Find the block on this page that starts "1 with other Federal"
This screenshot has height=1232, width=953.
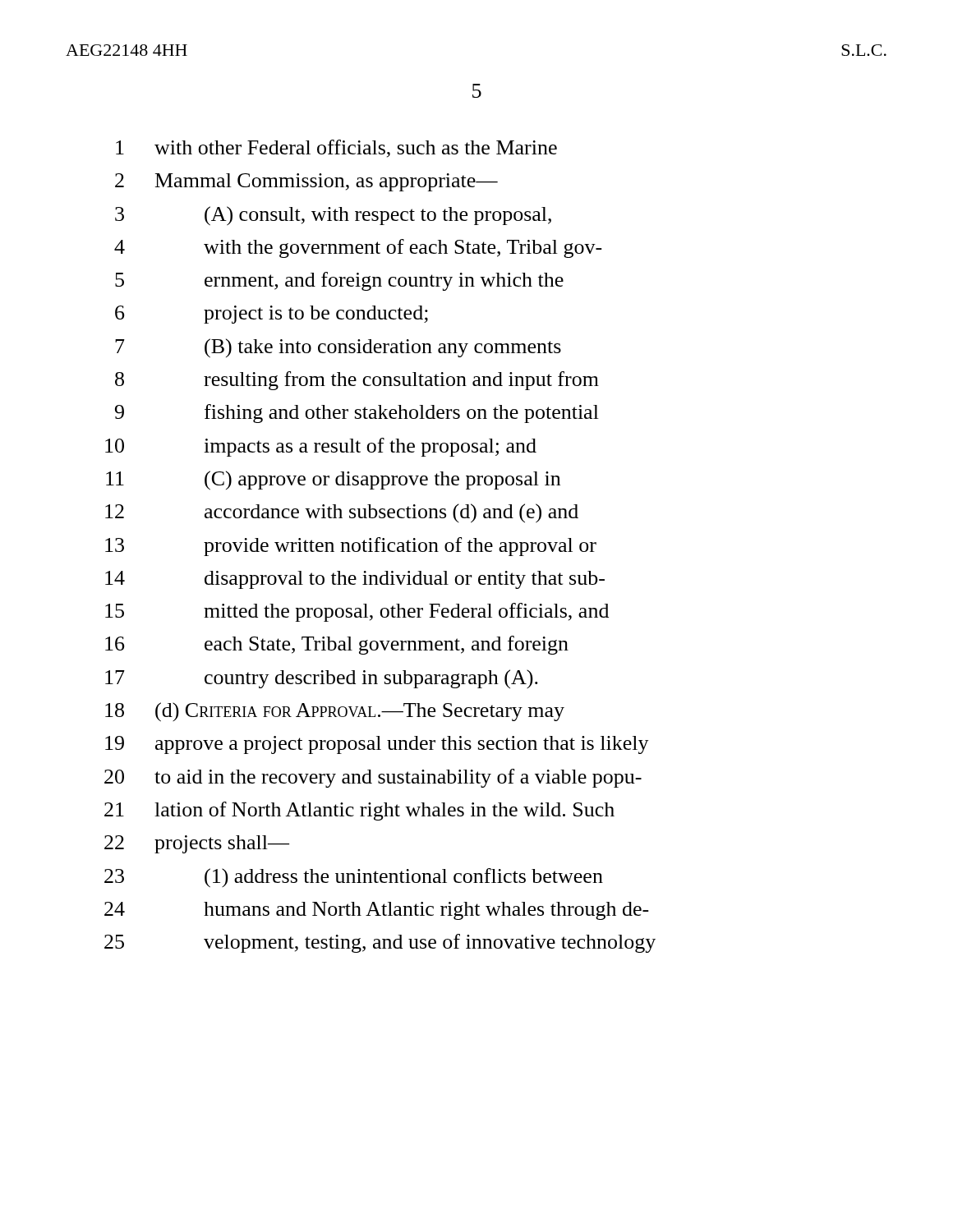(x=476, y=148)
